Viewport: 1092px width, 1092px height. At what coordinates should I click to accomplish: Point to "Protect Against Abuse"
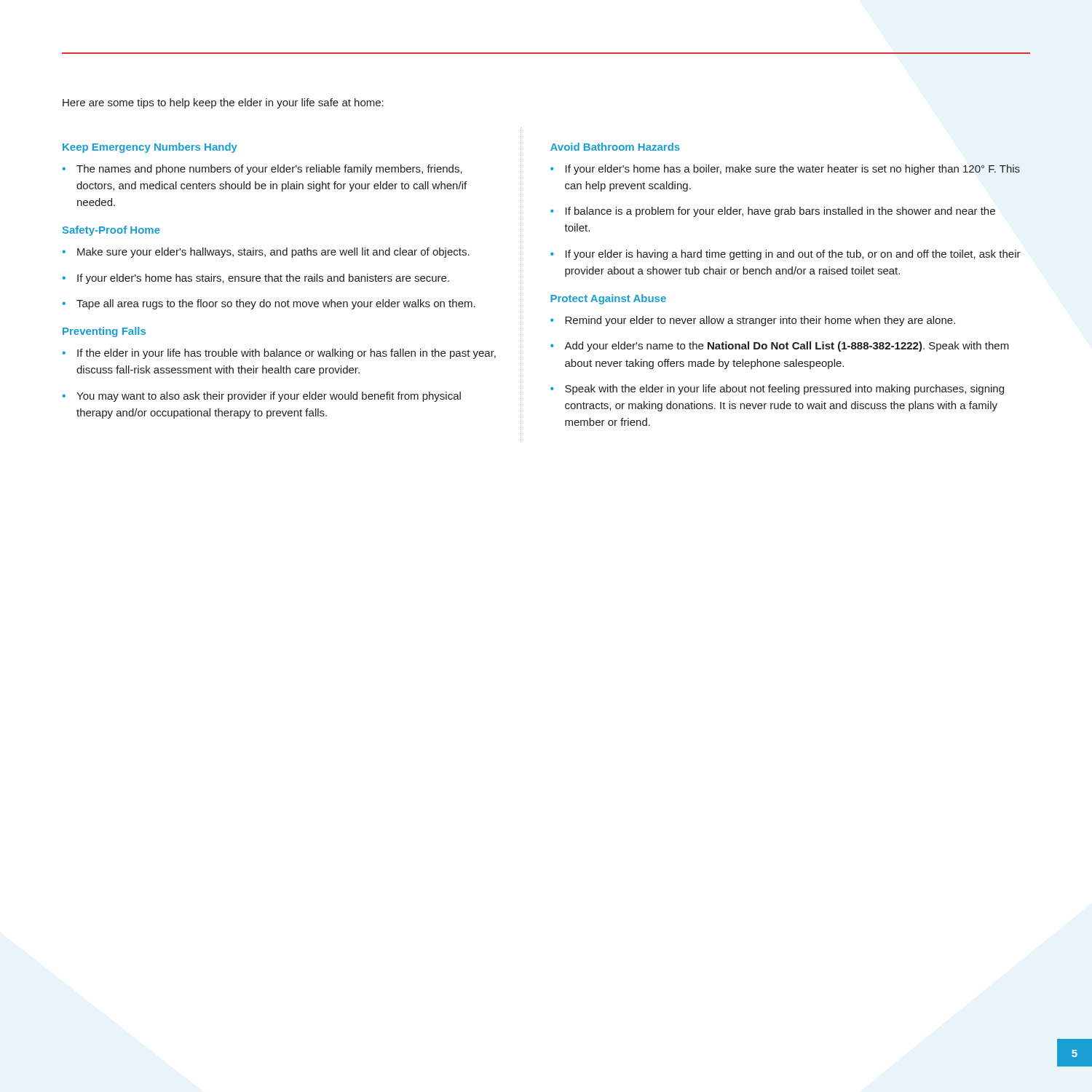pyautogui.click(x=608, y=298)
